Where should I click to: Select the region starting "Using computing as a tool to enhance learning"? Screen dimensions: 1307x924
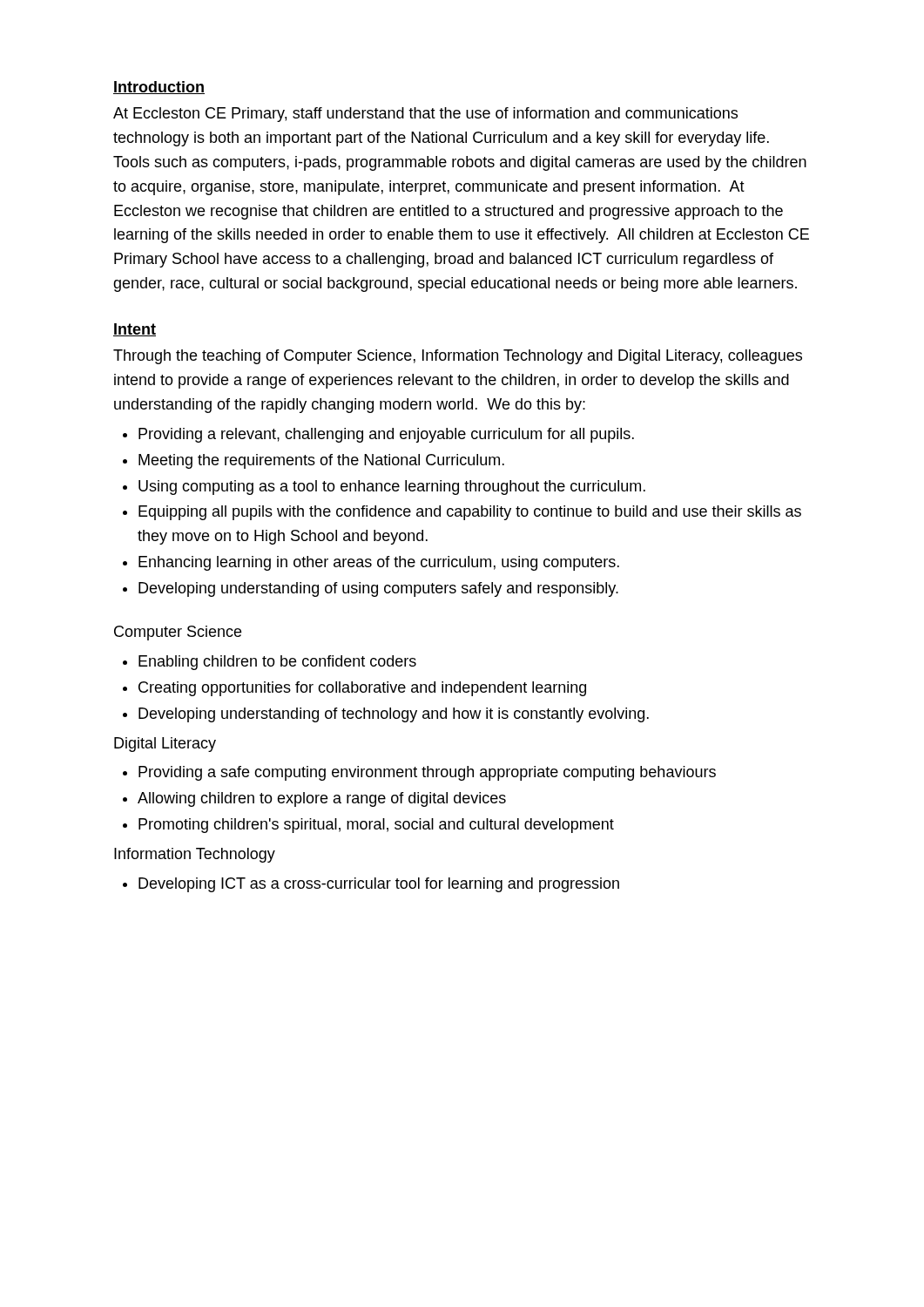(x=392, y=486)
